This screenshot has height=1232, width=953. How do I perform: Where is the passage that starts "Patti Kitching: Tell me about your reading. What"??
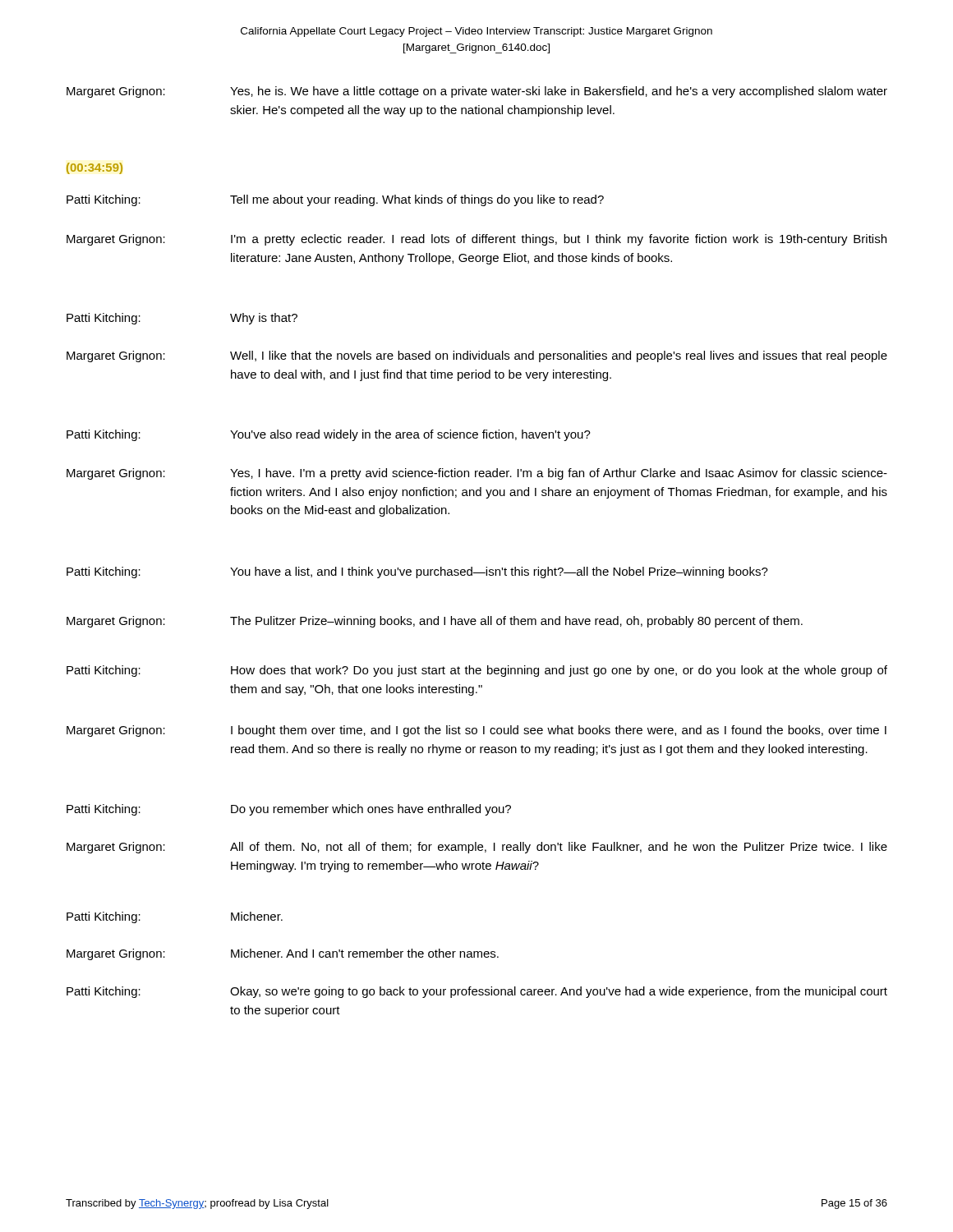[476, 200]
